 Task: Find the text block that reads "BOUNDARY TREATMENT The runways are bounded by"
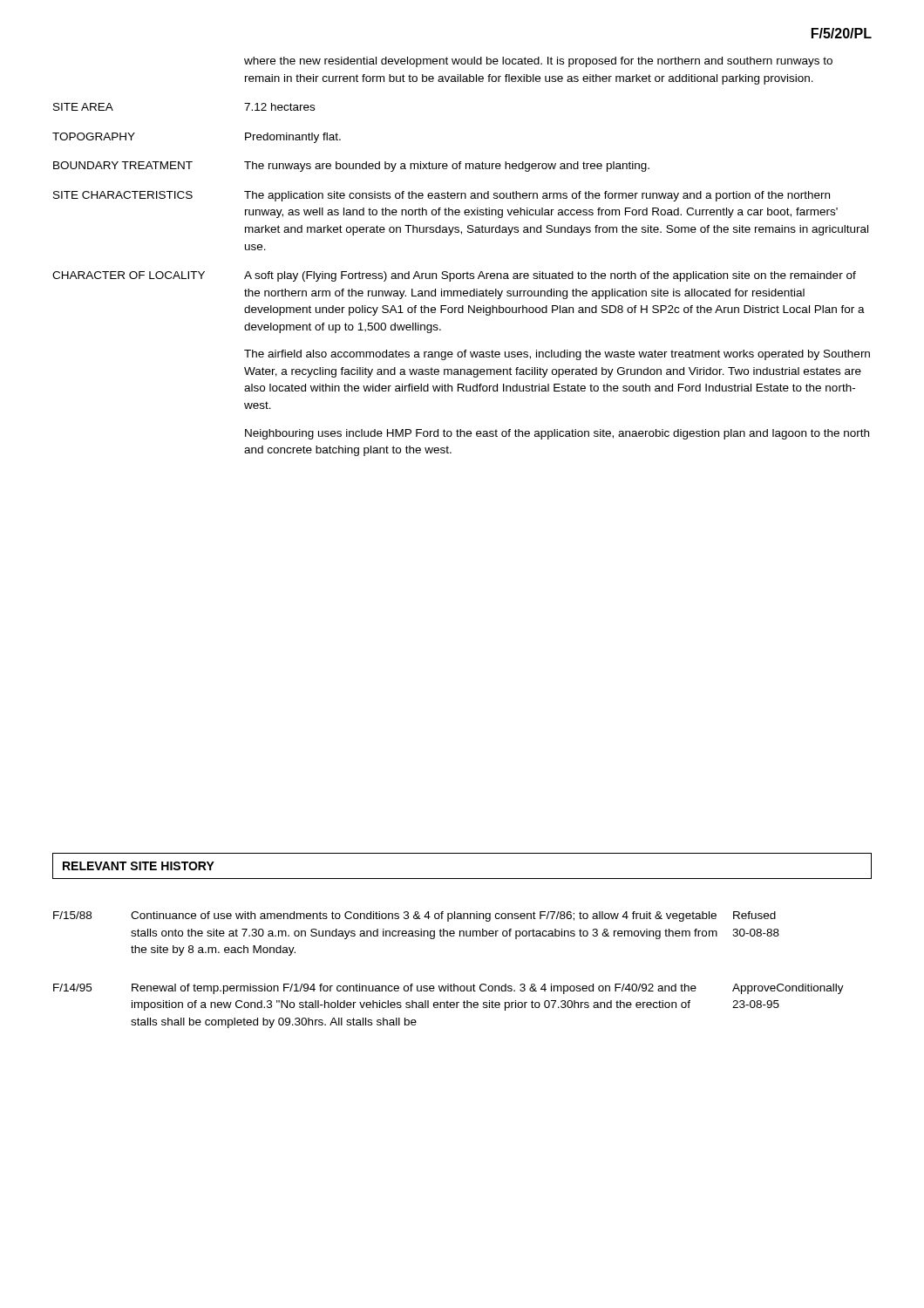pos(462,166)
